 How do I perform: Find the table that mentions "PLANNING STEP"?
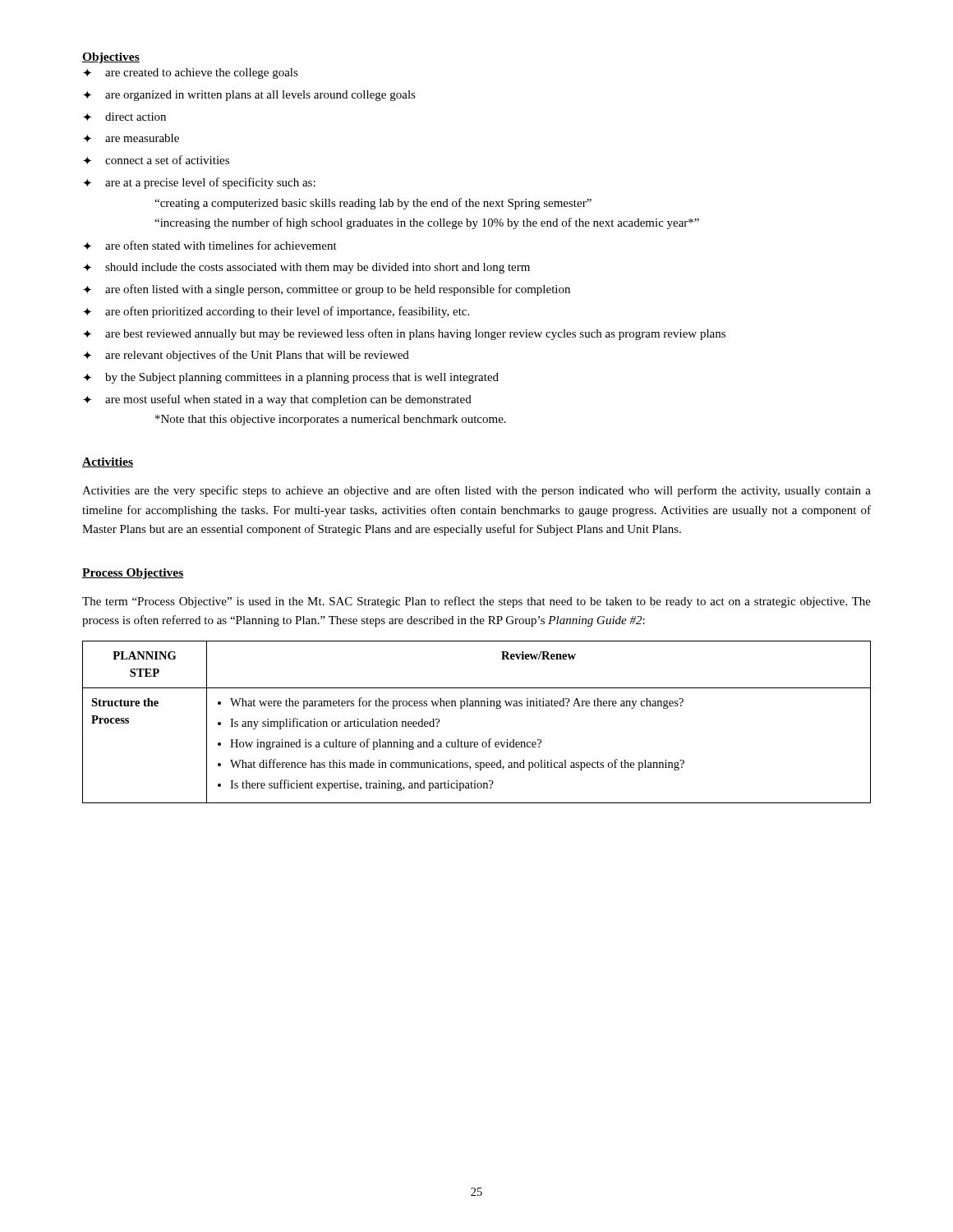coord(476,722)
